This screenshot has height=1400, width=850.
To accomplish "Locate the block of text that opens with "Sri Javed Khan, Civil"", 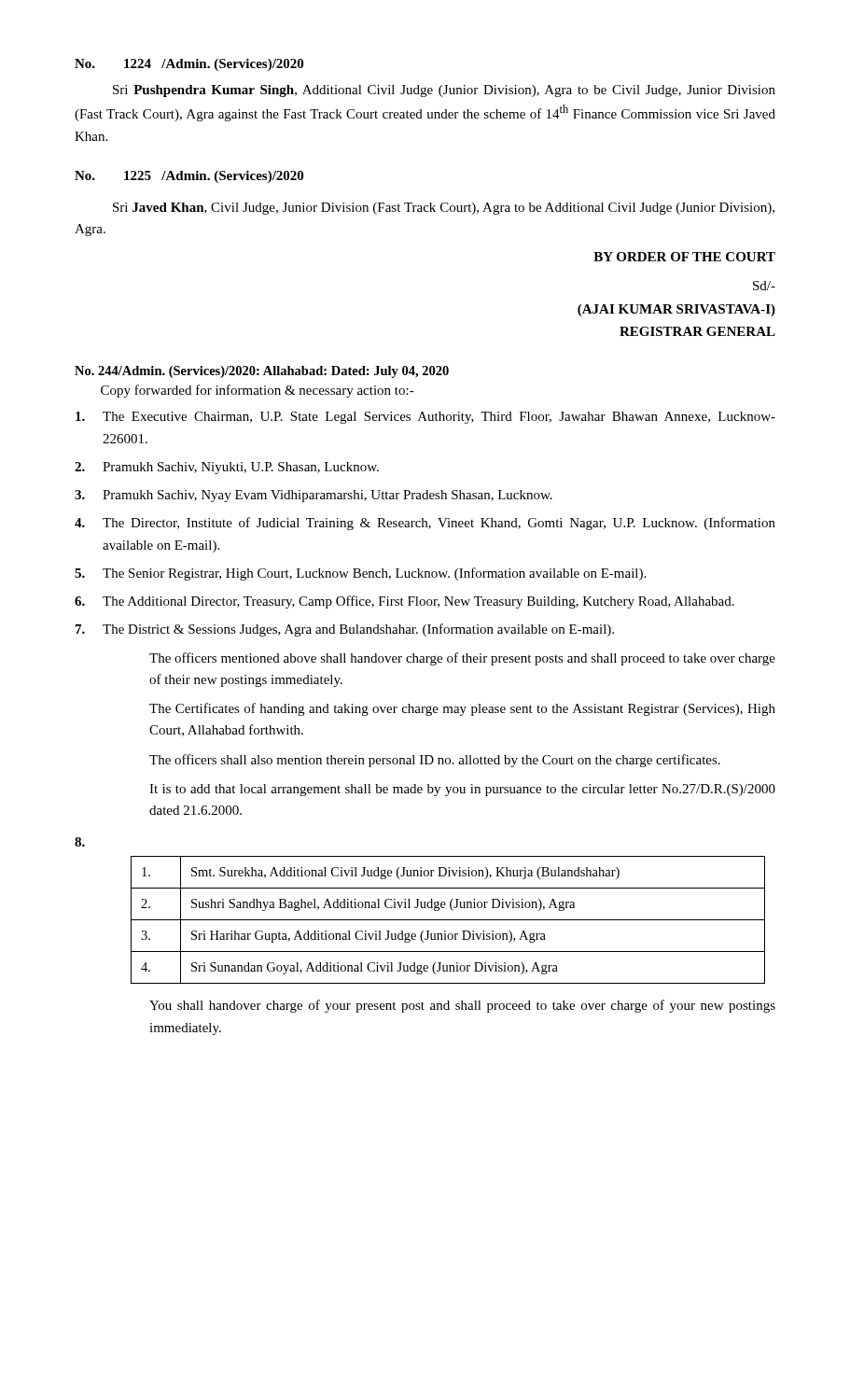I will point(425,218).
